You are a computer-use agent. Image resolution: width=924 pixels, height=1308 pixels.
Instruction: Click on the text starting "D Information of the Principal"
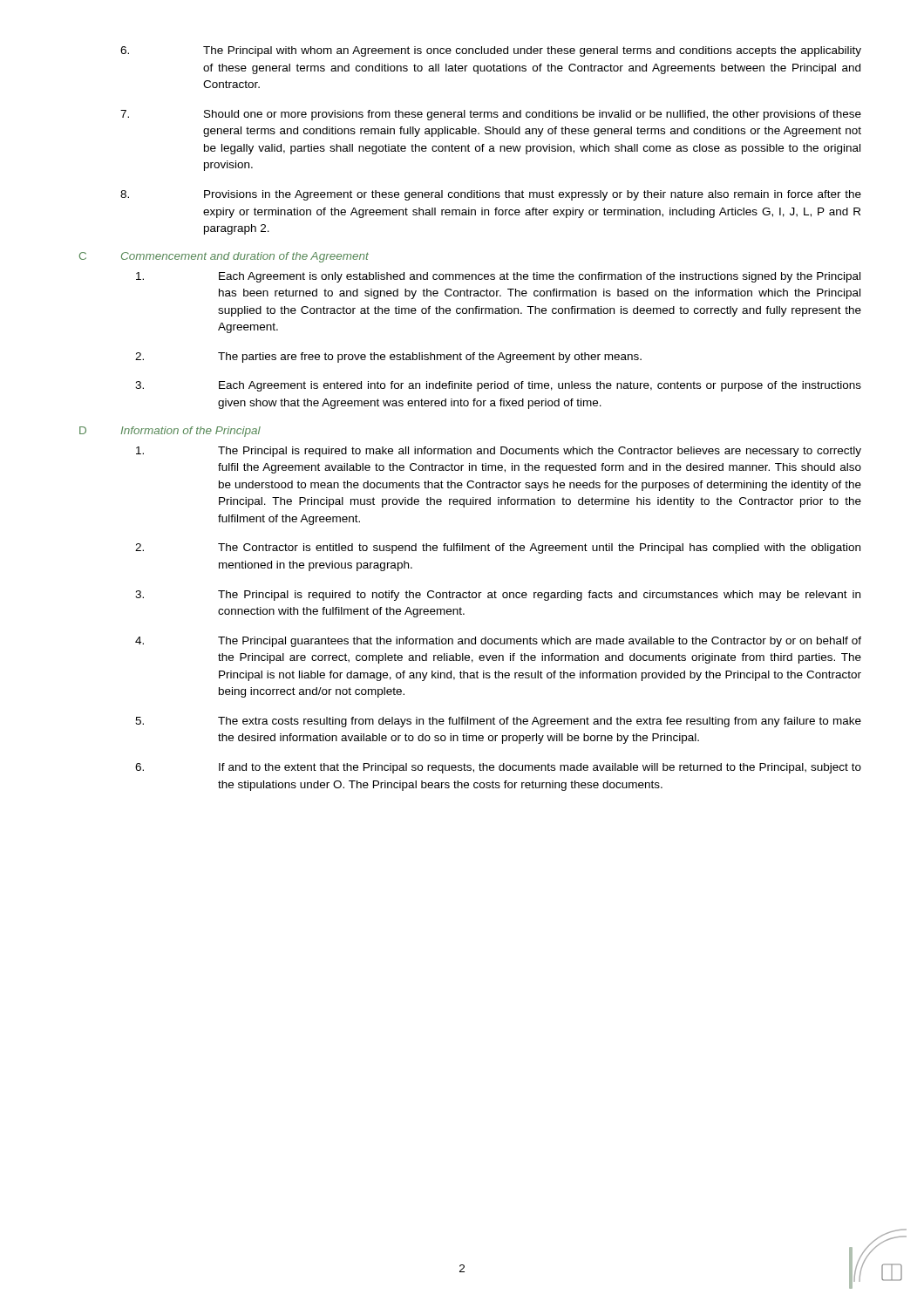pyautogui.click(x=170, y=432)
